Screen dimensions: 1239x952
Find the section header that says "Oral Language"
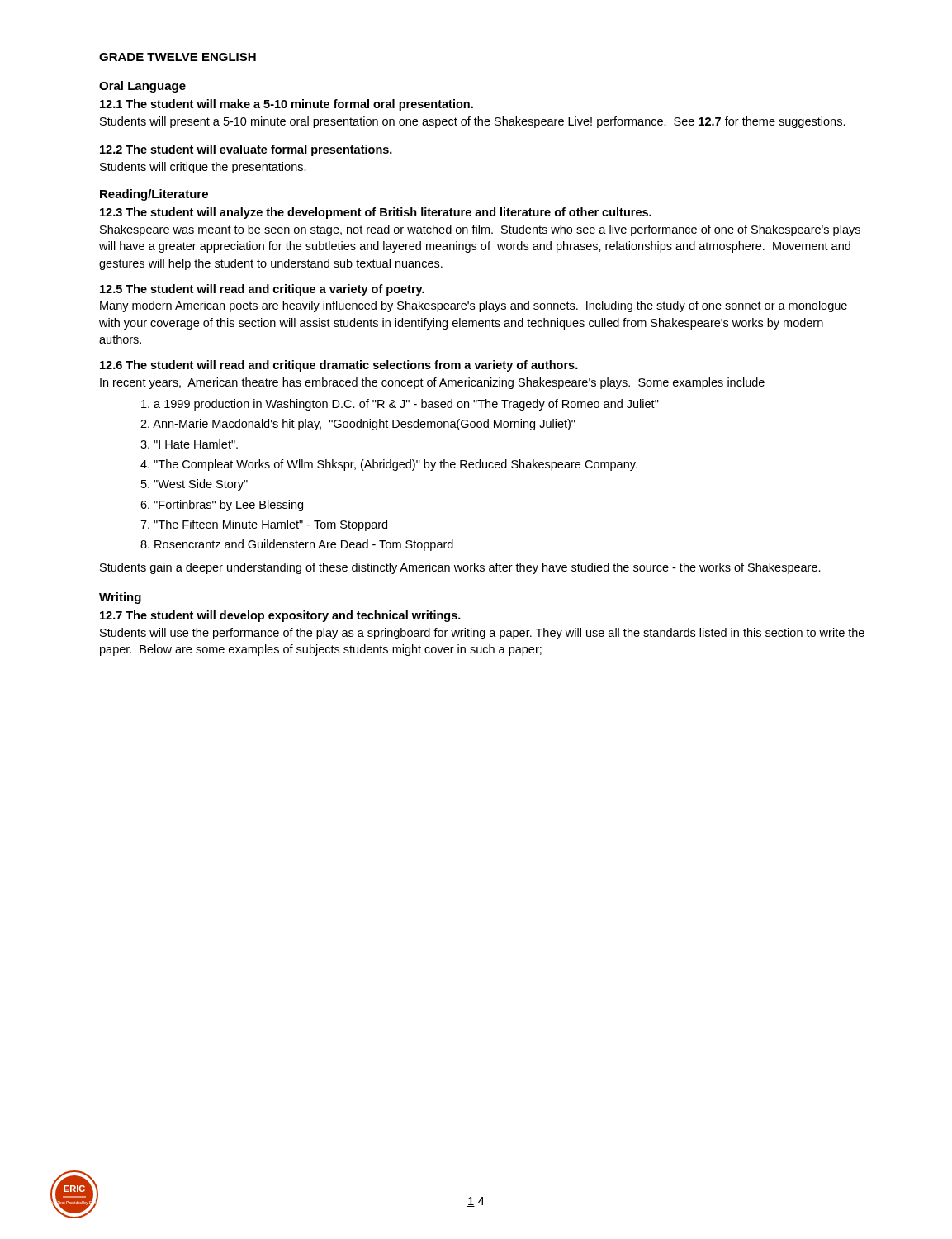pyautogui.click(x=142, y=85)
